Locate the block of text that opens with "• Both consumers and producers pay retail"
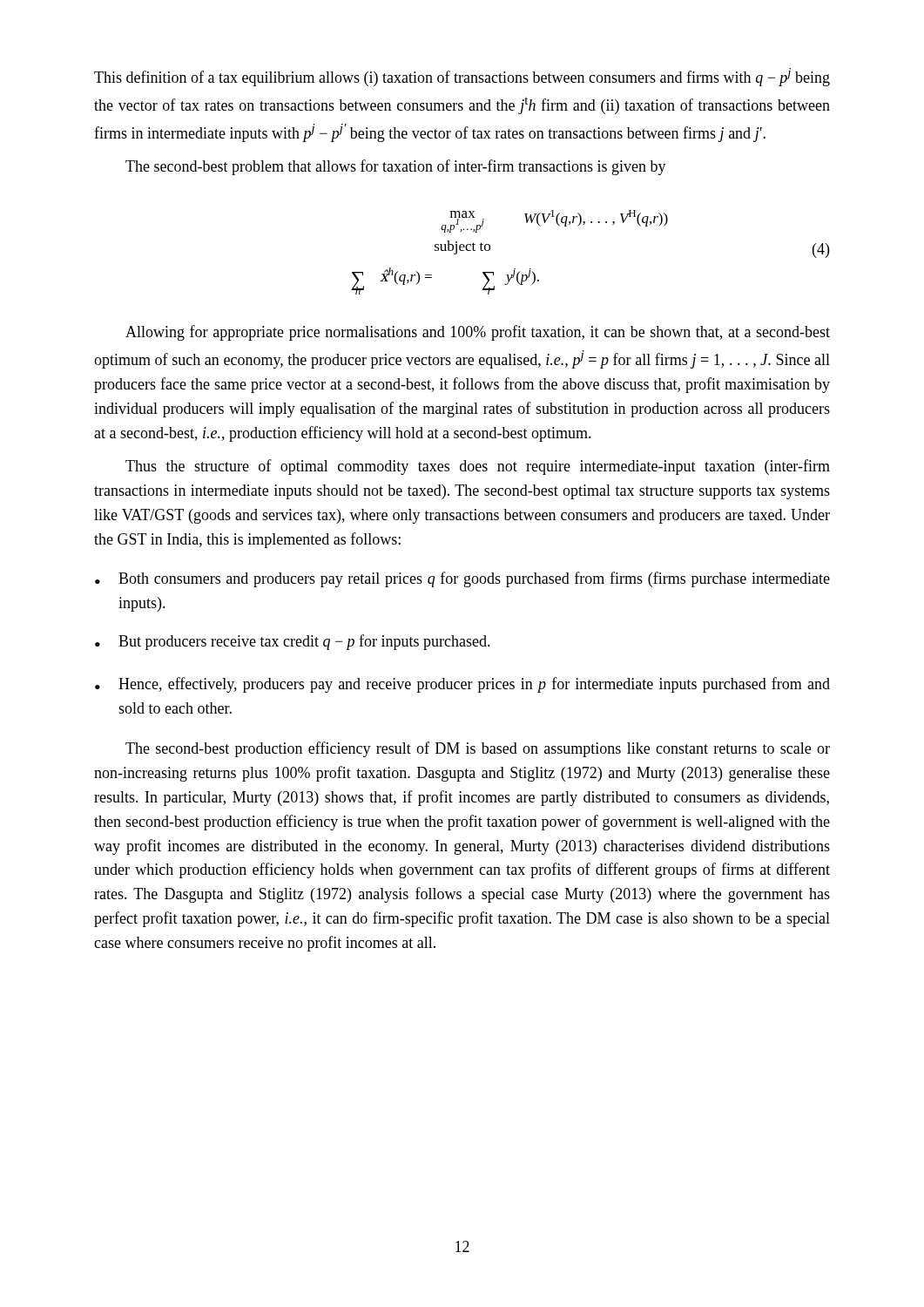This screenshot has height=1307, width=924. click(462, 592)
